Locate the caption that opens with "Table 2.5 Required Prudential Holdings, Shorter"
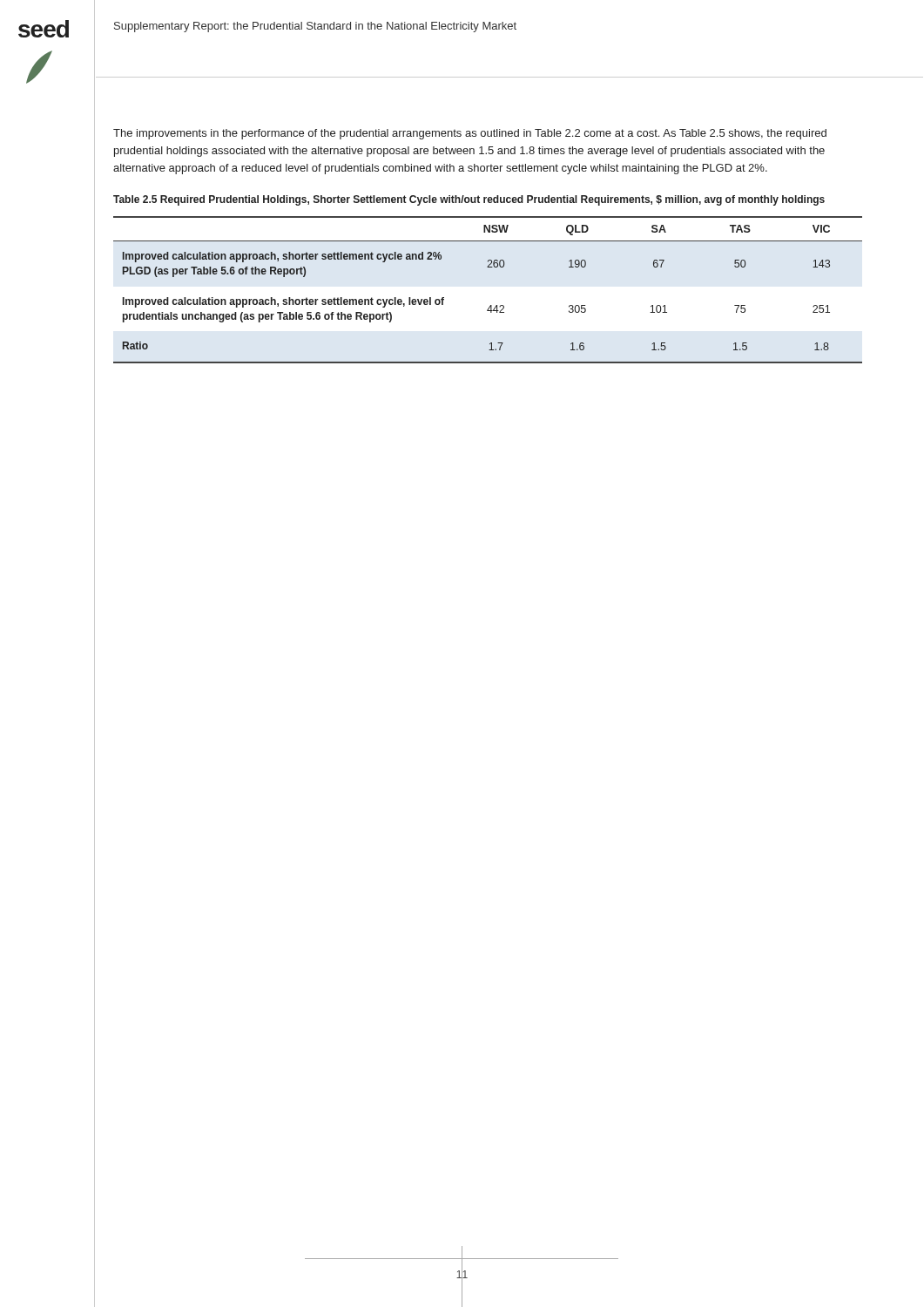924x1307 pixels. [488, 200]
